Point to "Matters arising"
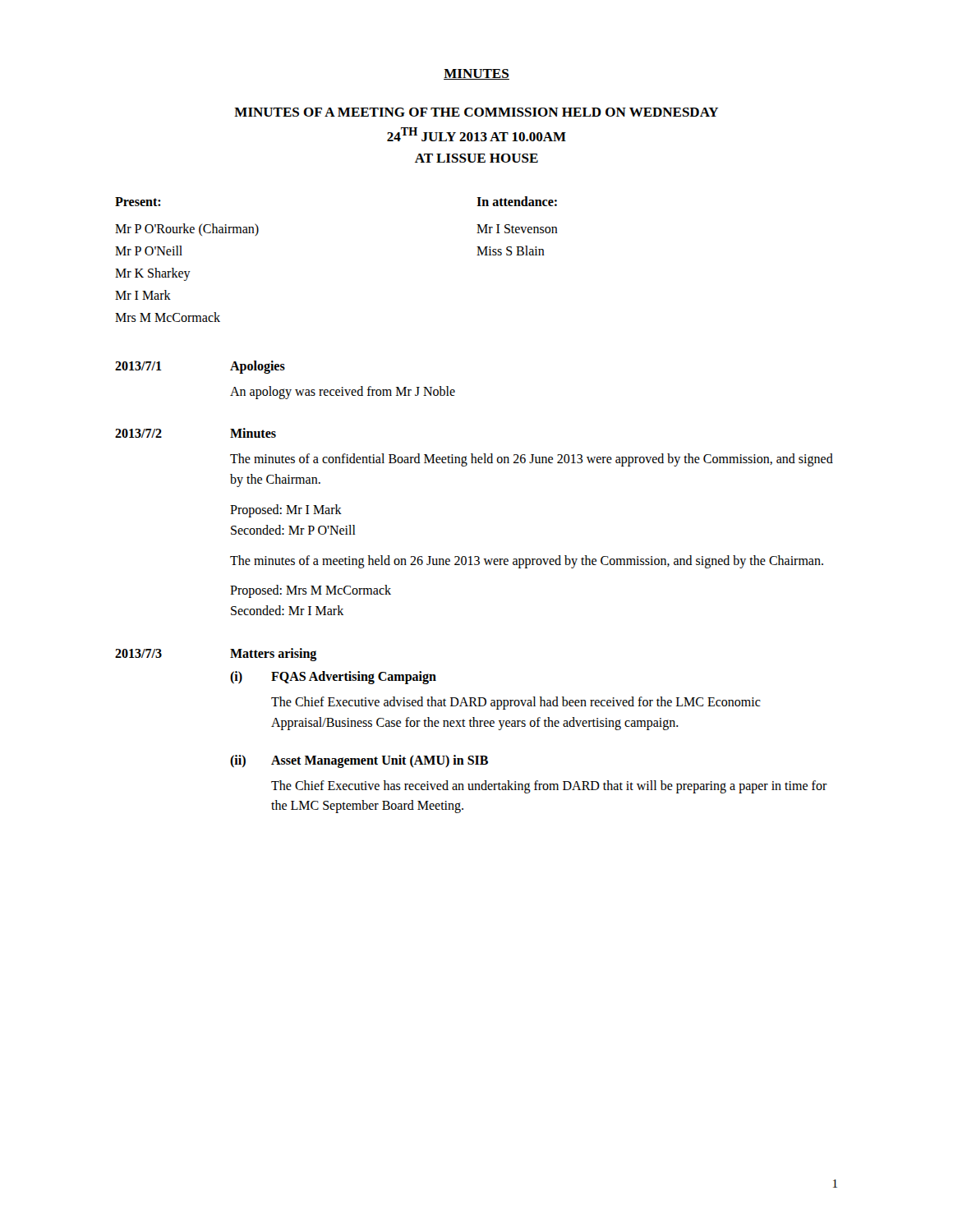 tap(273, 653)
